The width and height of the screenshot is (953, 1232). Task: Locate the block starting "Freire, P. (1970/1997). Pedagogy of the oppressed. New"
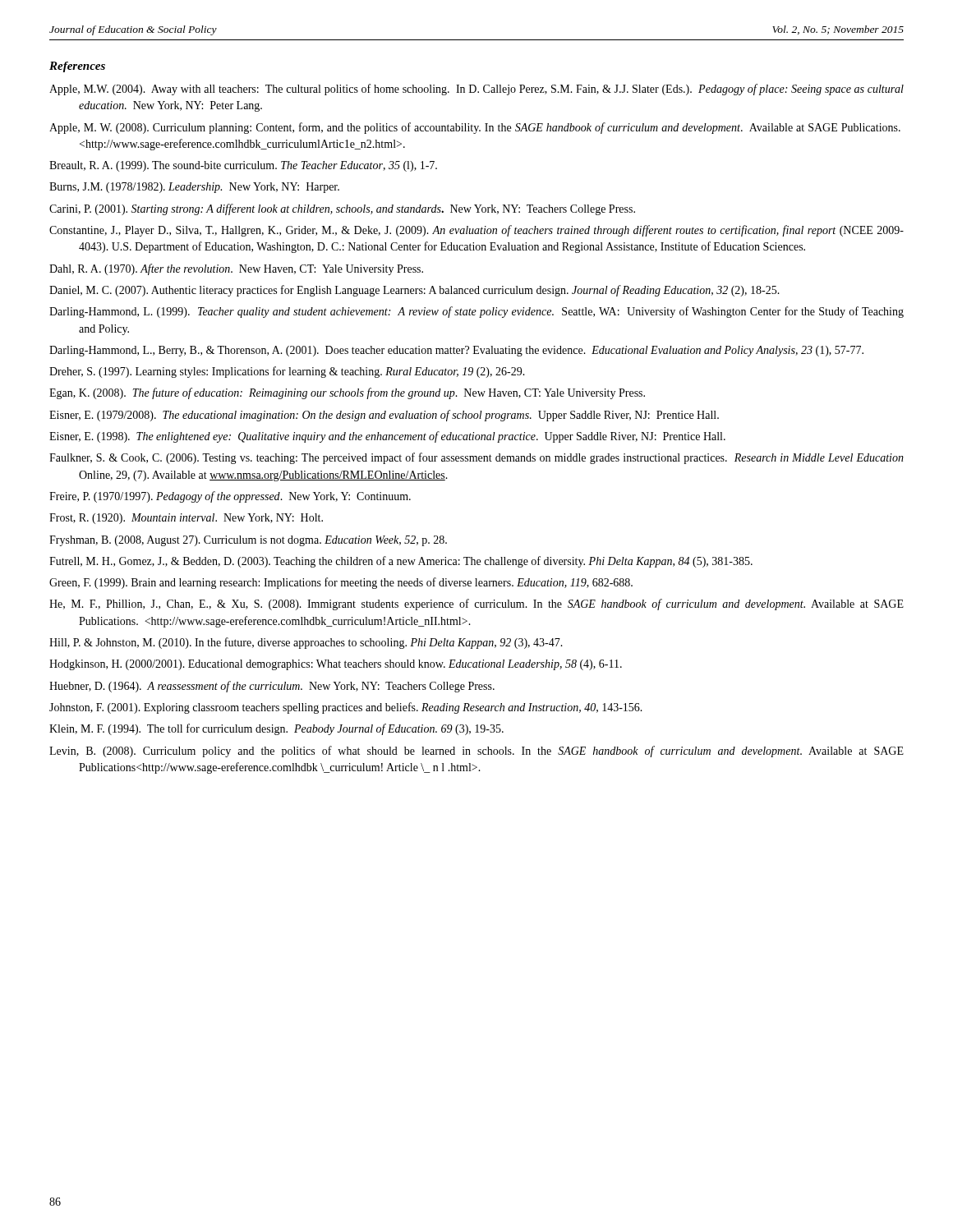pos(230,496)
